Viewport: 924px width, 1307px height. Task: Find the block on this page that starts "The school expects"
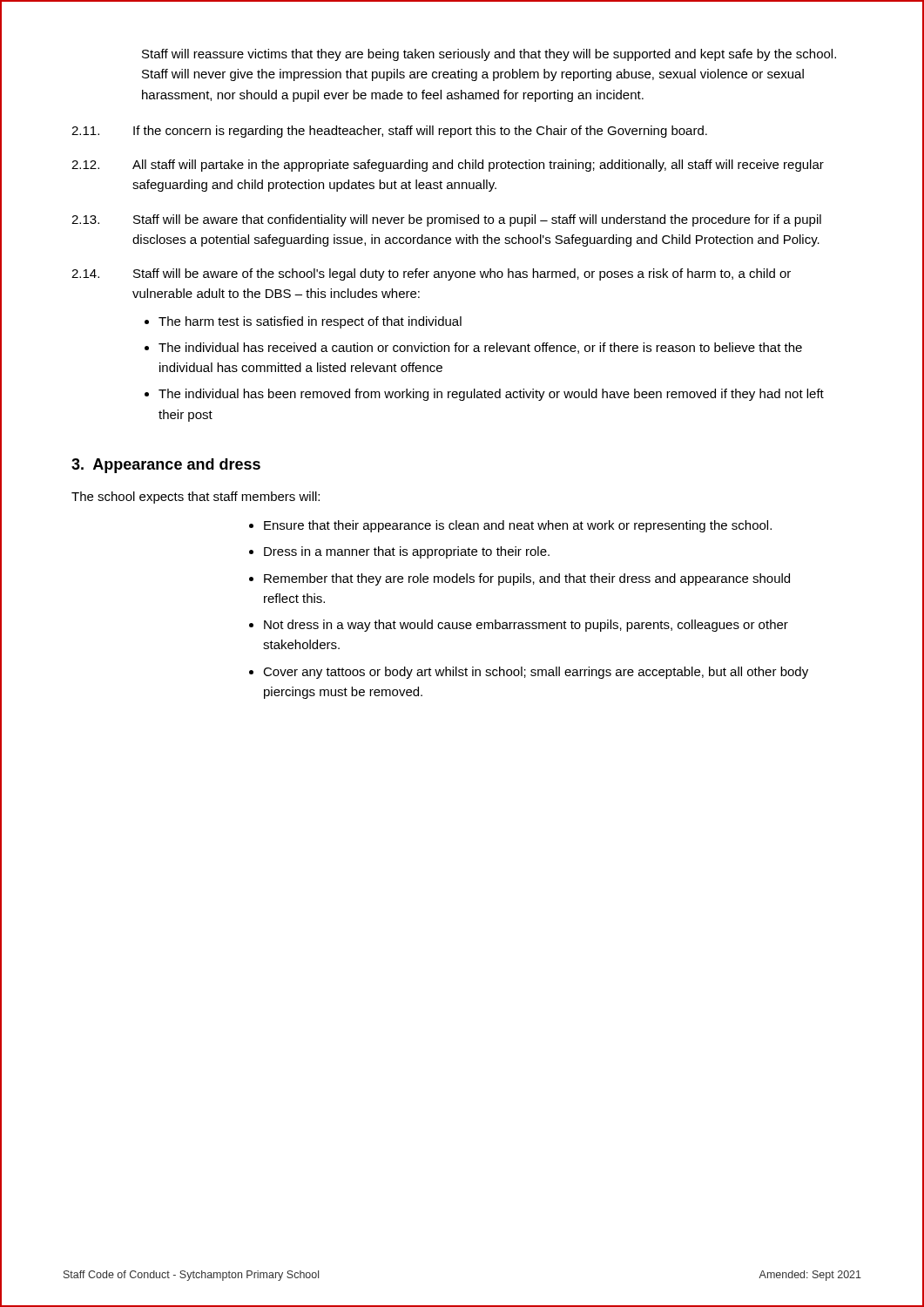pos(196,496)
